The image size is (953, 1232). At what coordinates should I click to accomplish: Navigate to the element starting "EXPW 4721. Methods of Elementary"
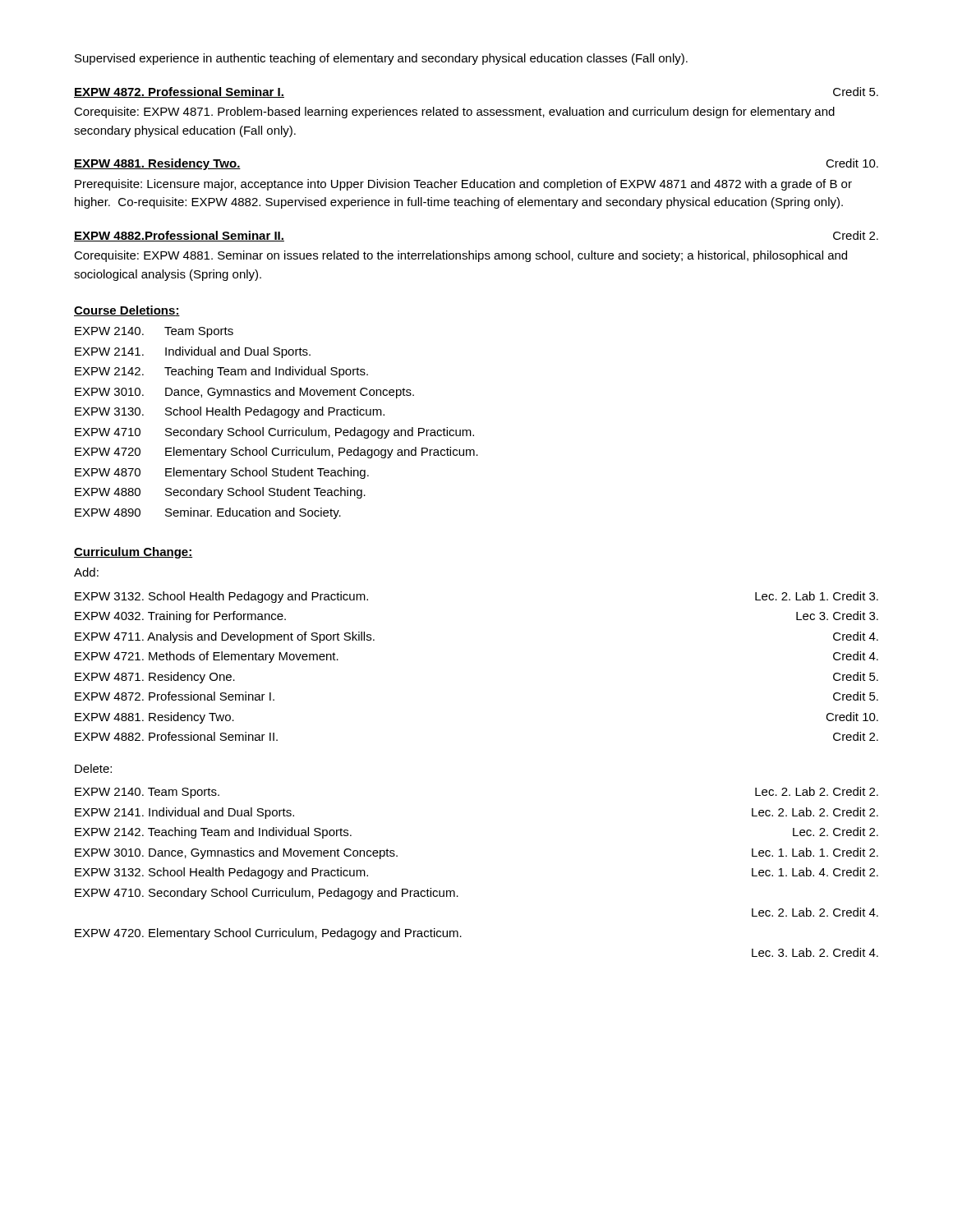[x=204, y=657]
